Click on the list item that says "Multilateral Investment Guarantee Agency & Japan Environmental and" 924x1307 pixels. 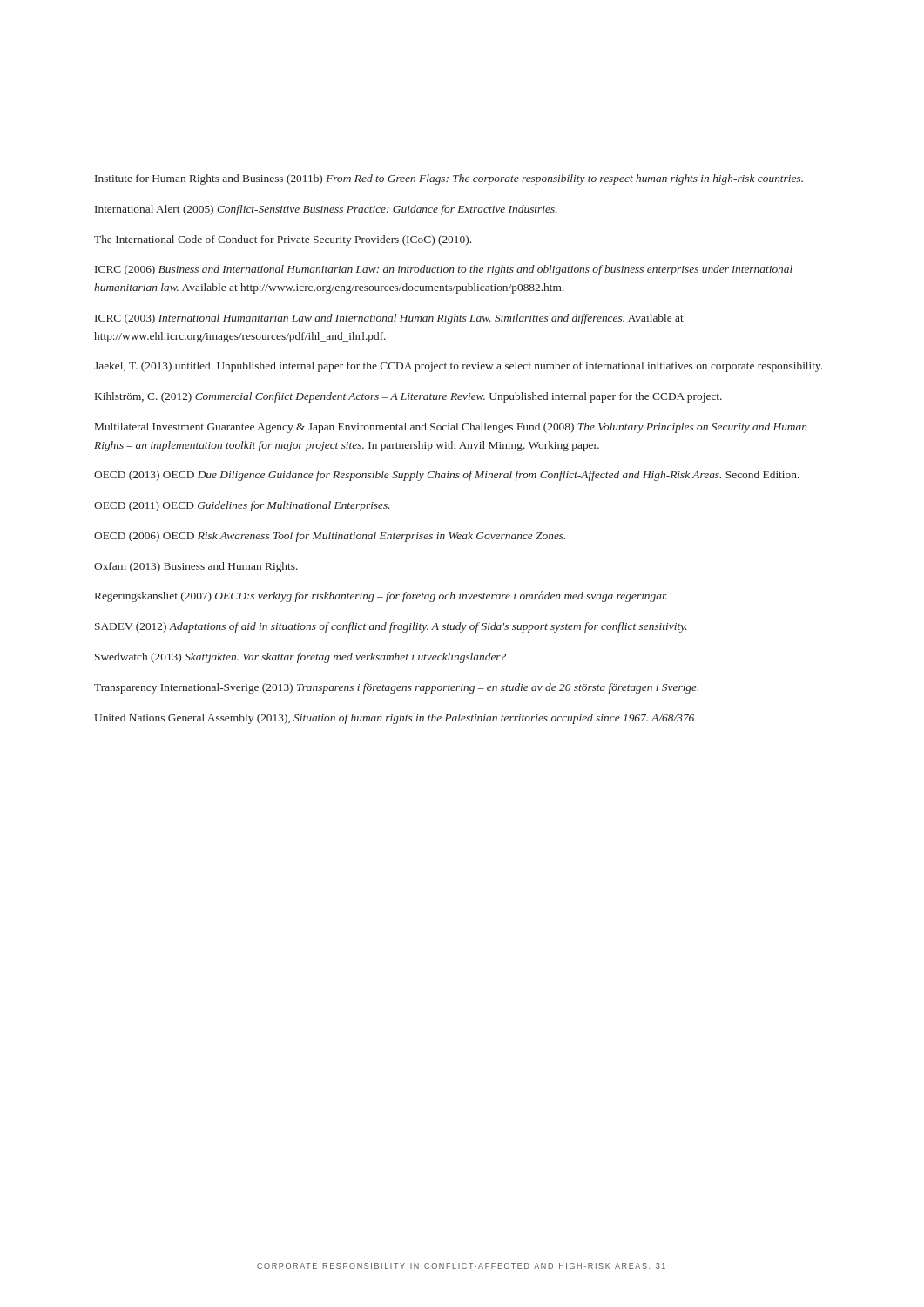tap(451, 435)
